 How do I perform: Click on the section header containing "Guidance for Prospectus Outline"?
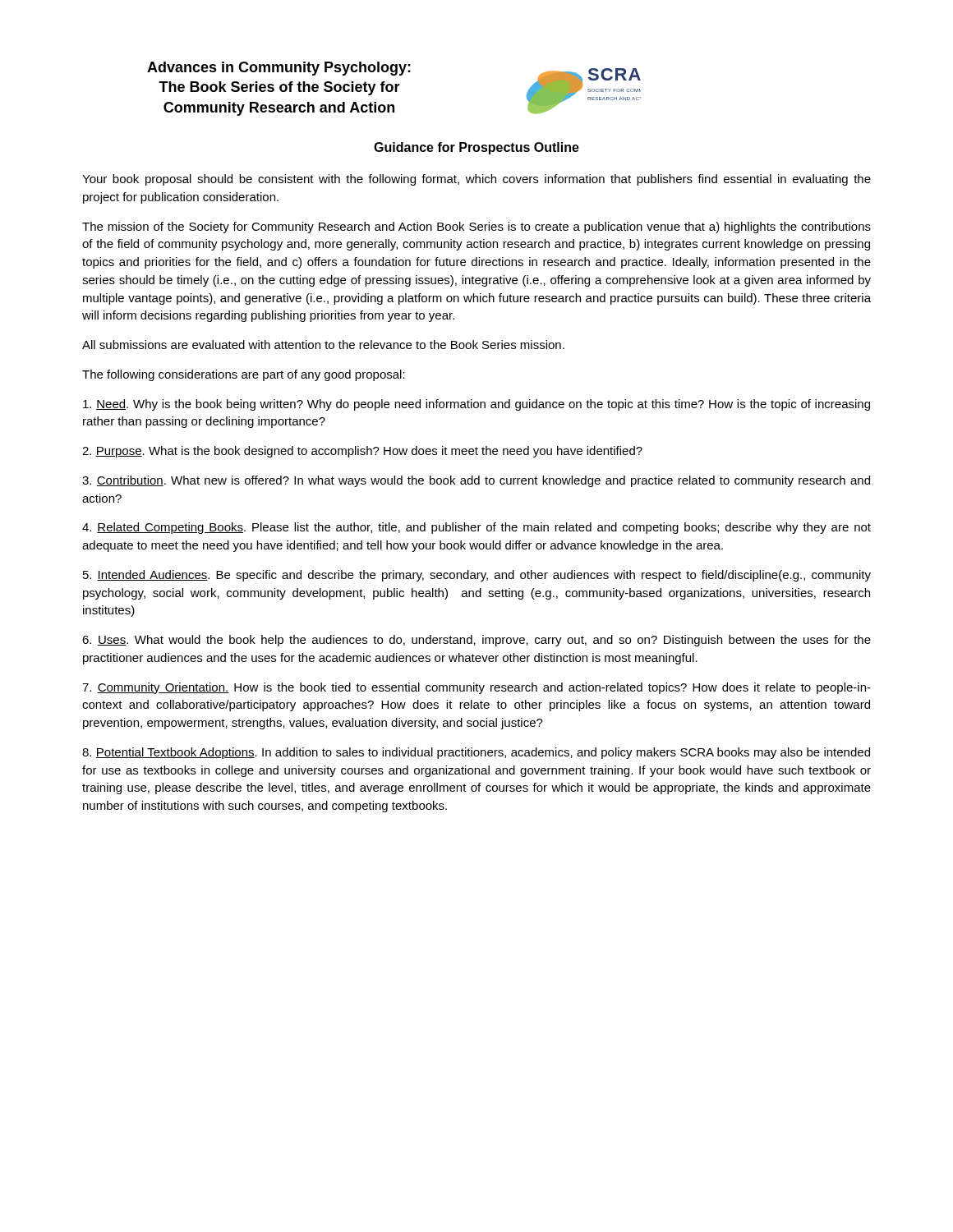(x=476, y=147)
